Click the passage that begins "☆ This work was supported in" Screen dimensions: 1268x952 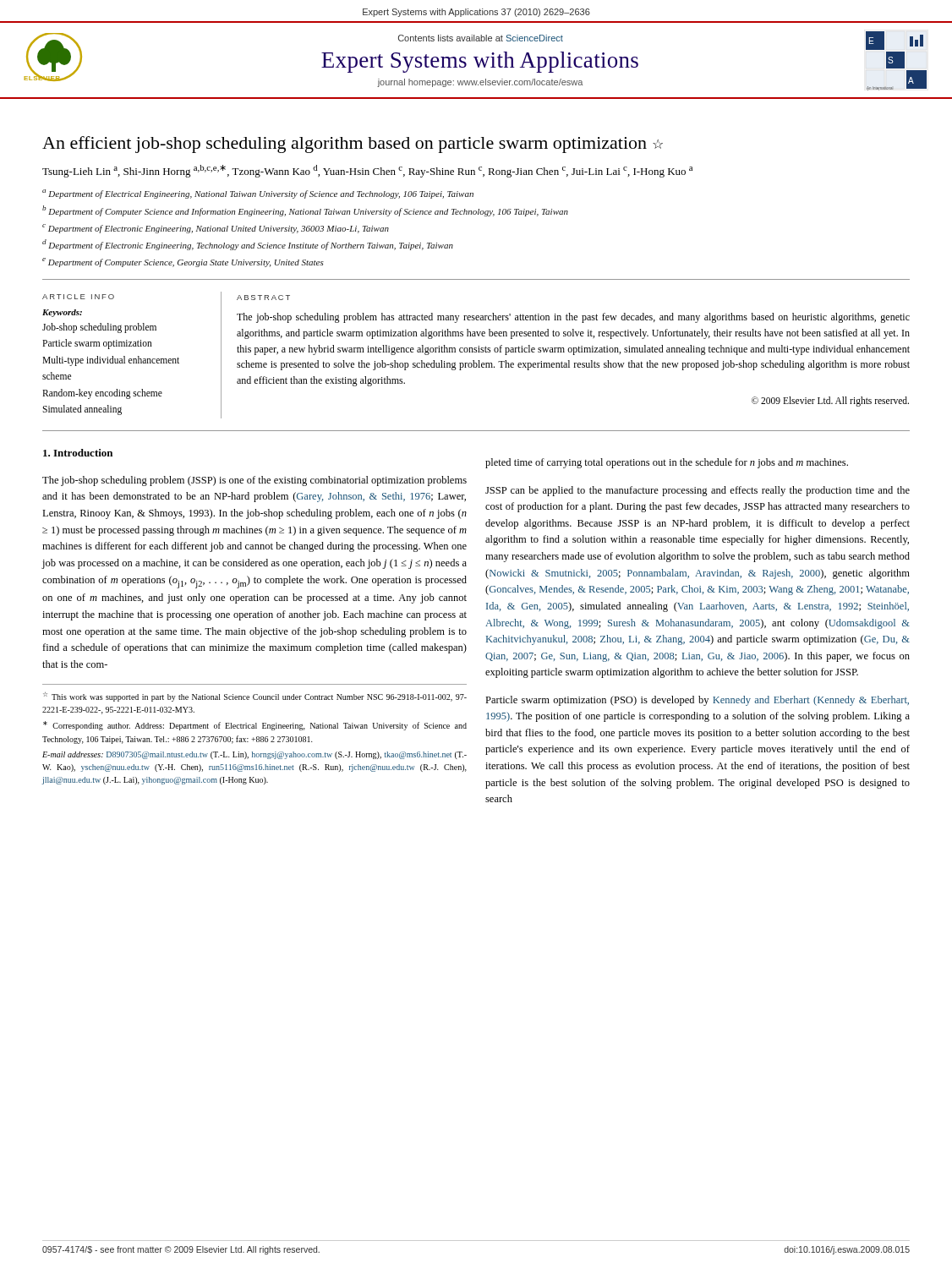[x=254, y=738]
